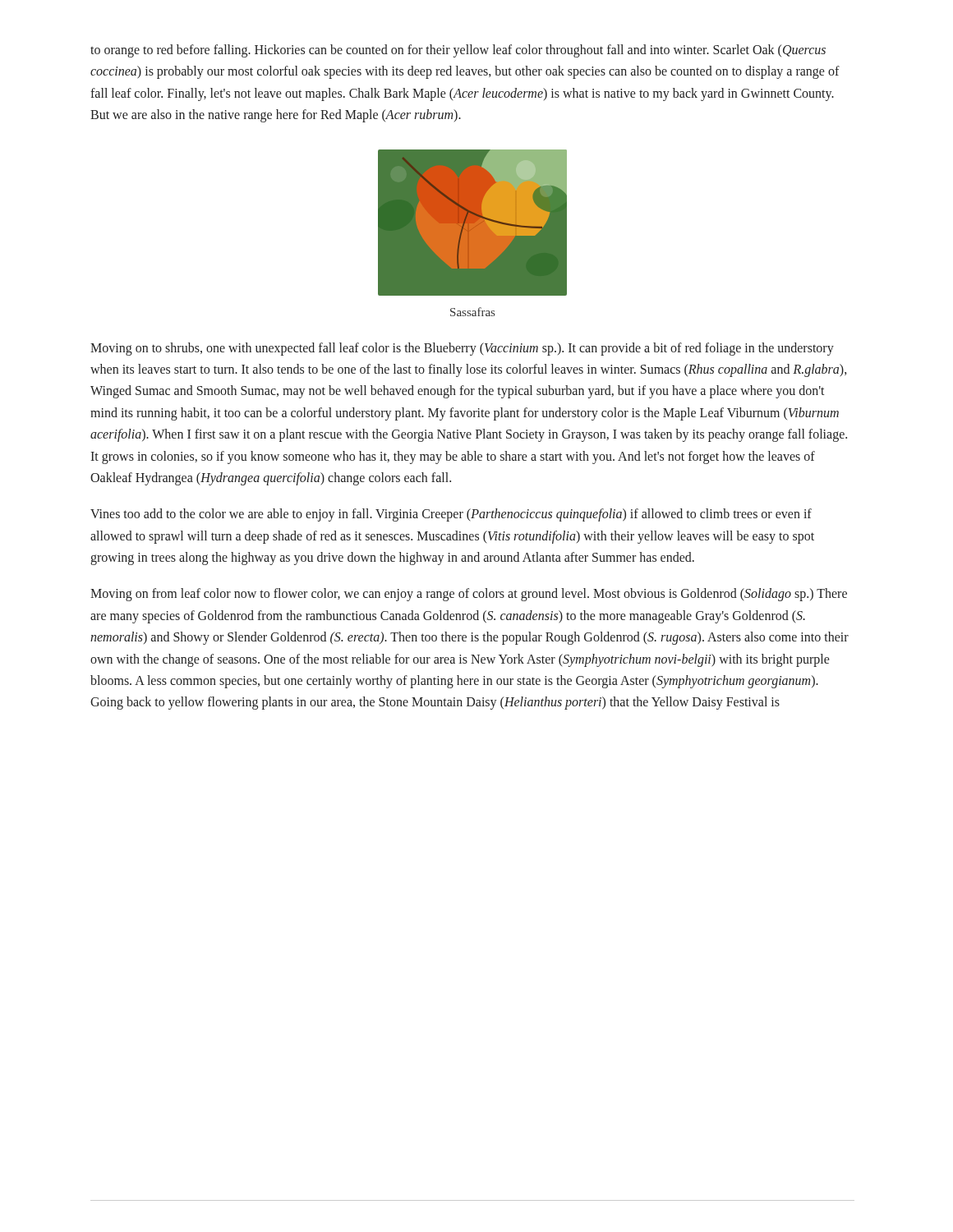Viewport: 953px width, 1232px height.
Task: Click on the element starting "Moving on from leaf color now to"
Action: pos(469,648)
